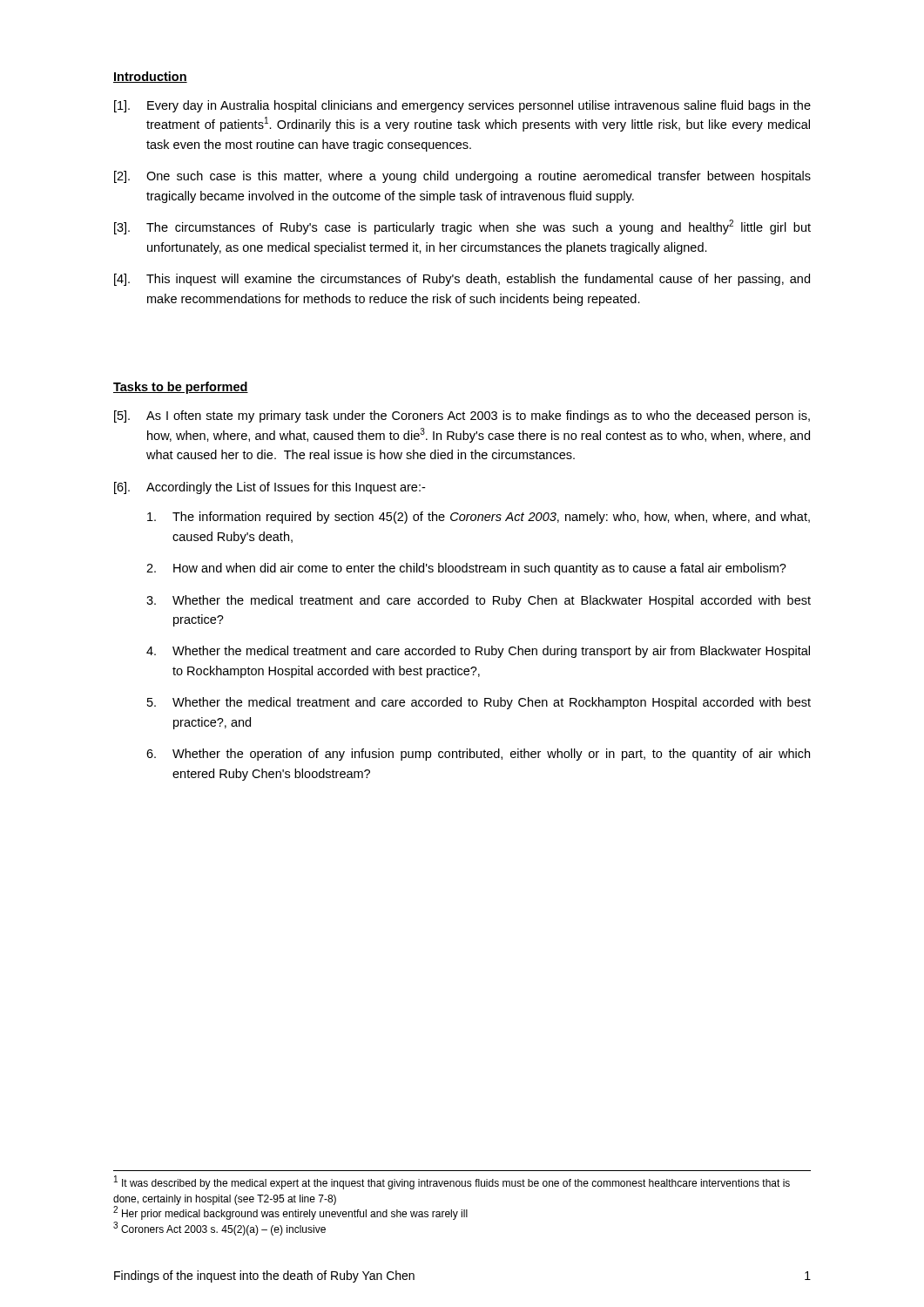
Task: Find the list item with the text "[1]. Every day in Australia hospital"
Action: [x=462, y=125]
